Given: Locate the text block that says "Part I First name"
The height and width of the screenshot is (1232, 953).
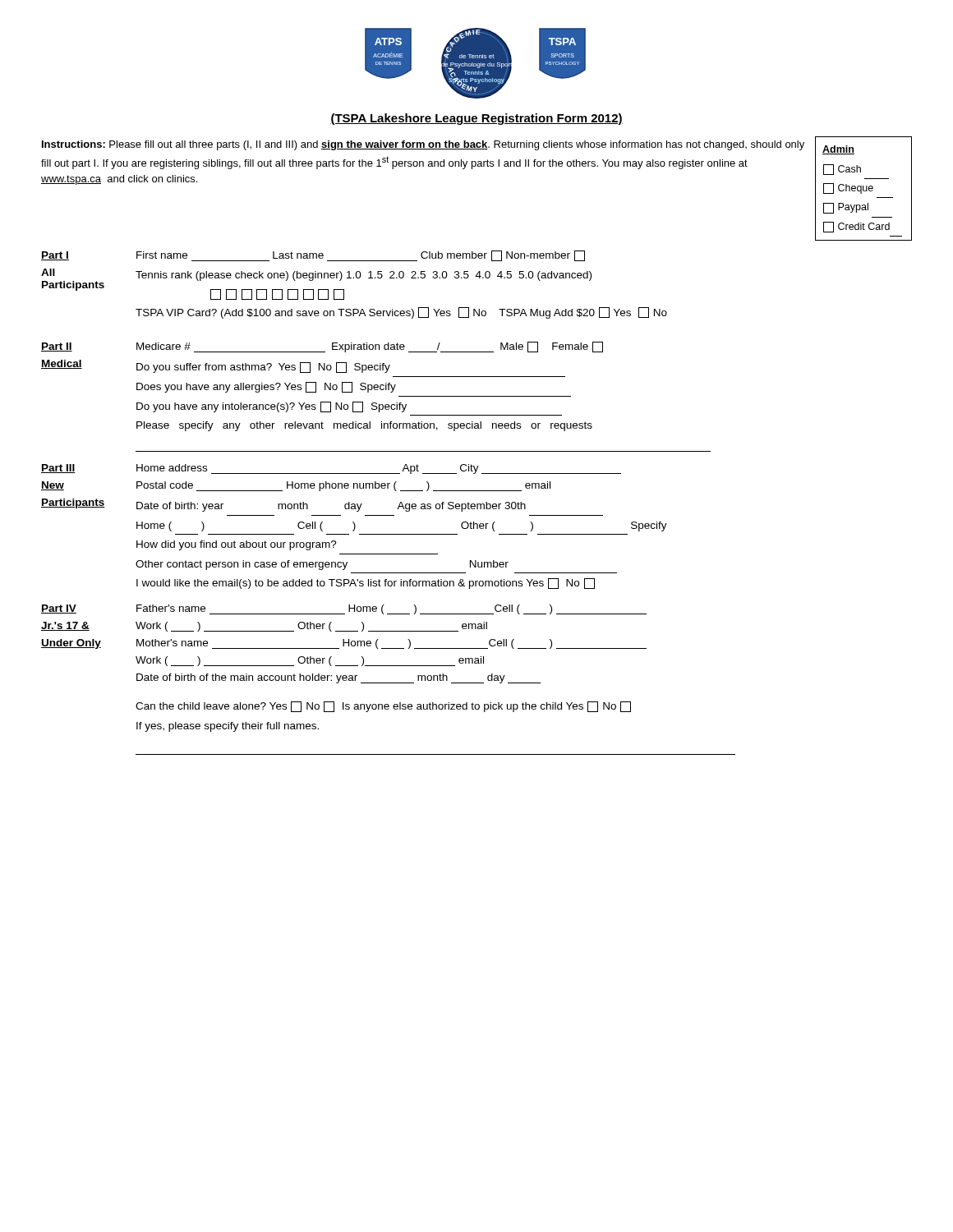Looking at the screenshot, I should pyautogui.click(x=313, y=255).
